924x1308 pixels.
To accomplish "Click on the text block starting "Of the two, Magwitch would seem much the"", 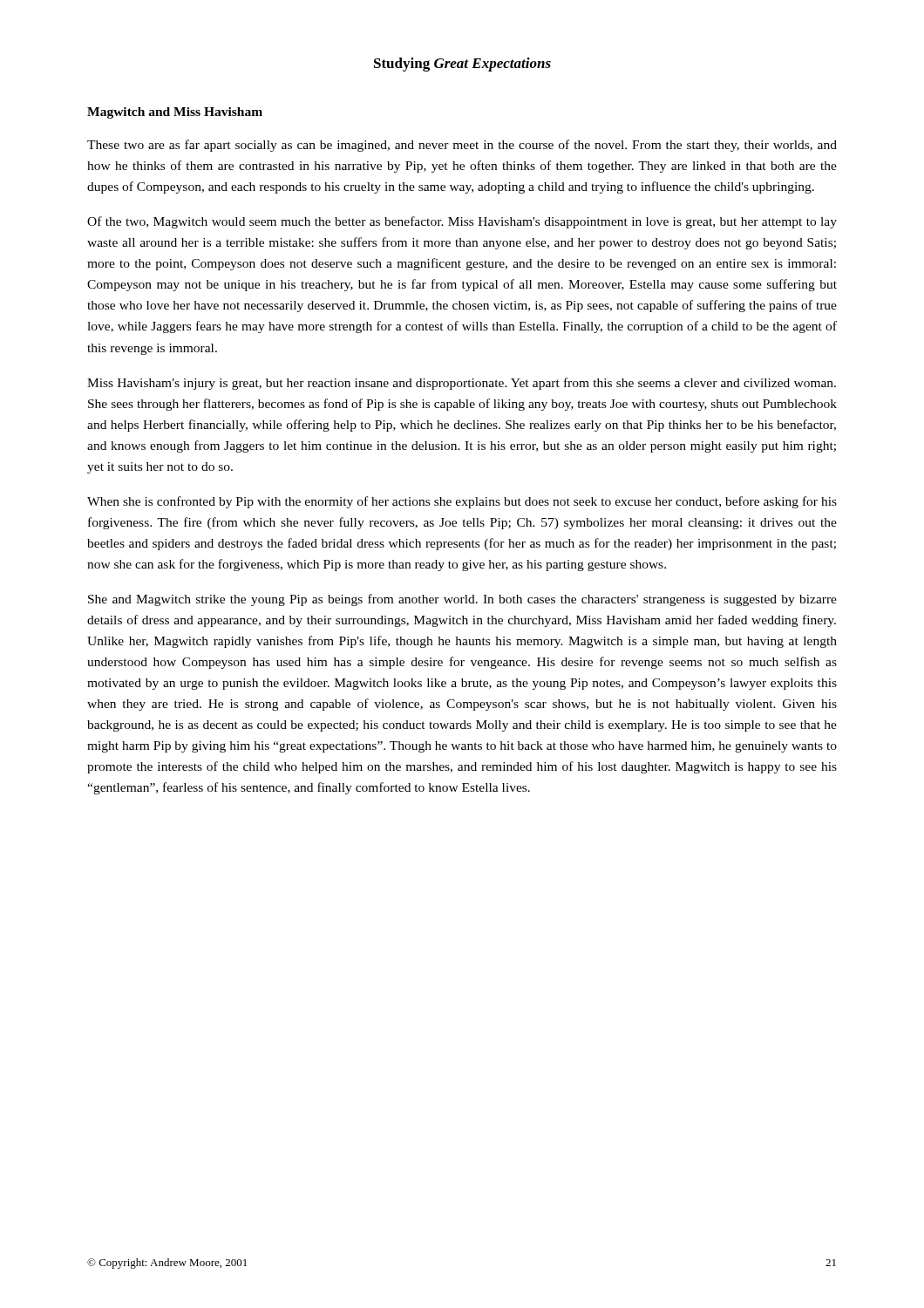I will click(462, 284).
